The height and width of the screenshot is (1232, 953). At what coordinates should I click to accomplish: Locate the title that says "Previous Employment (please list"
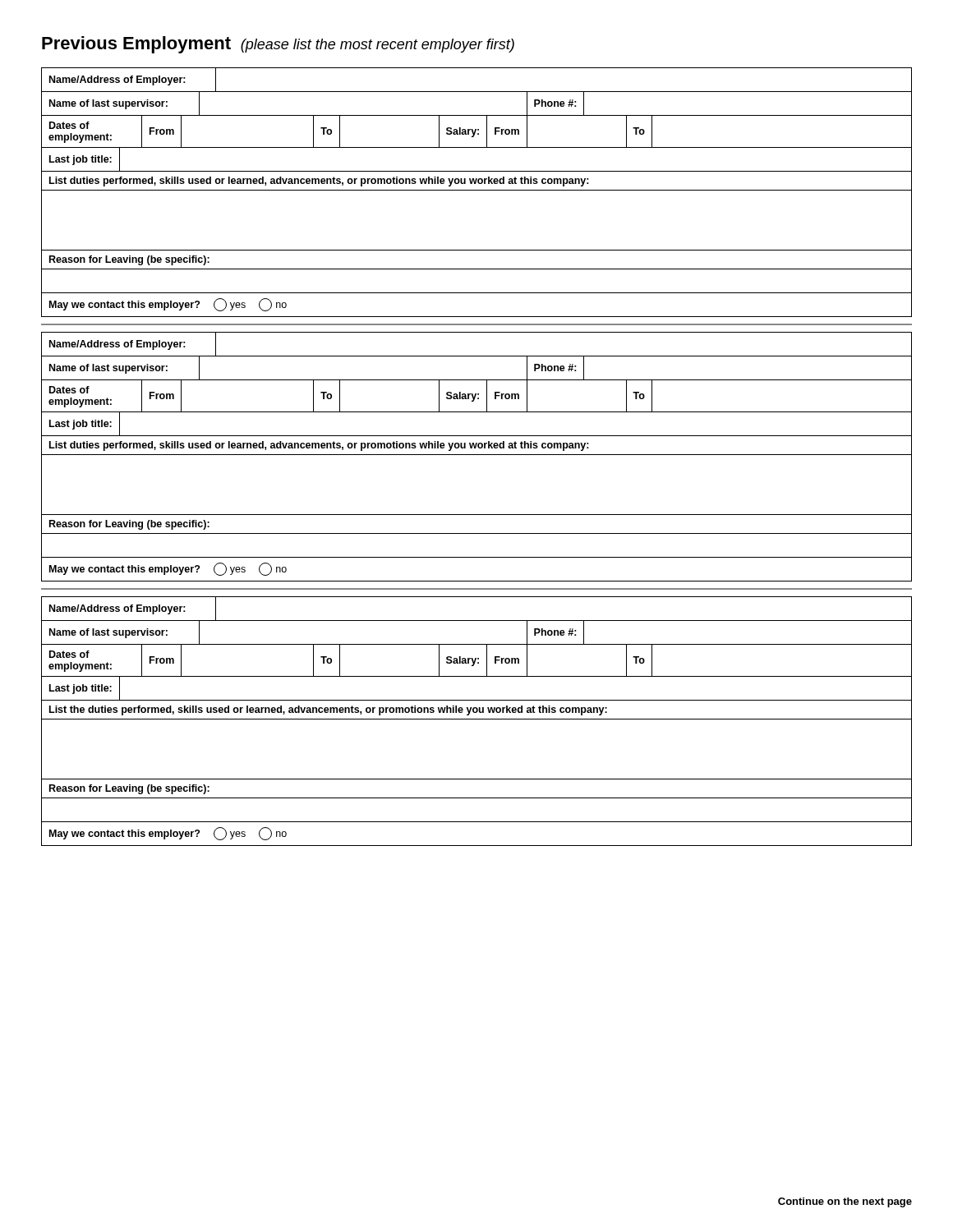click(x=278, y=43)
